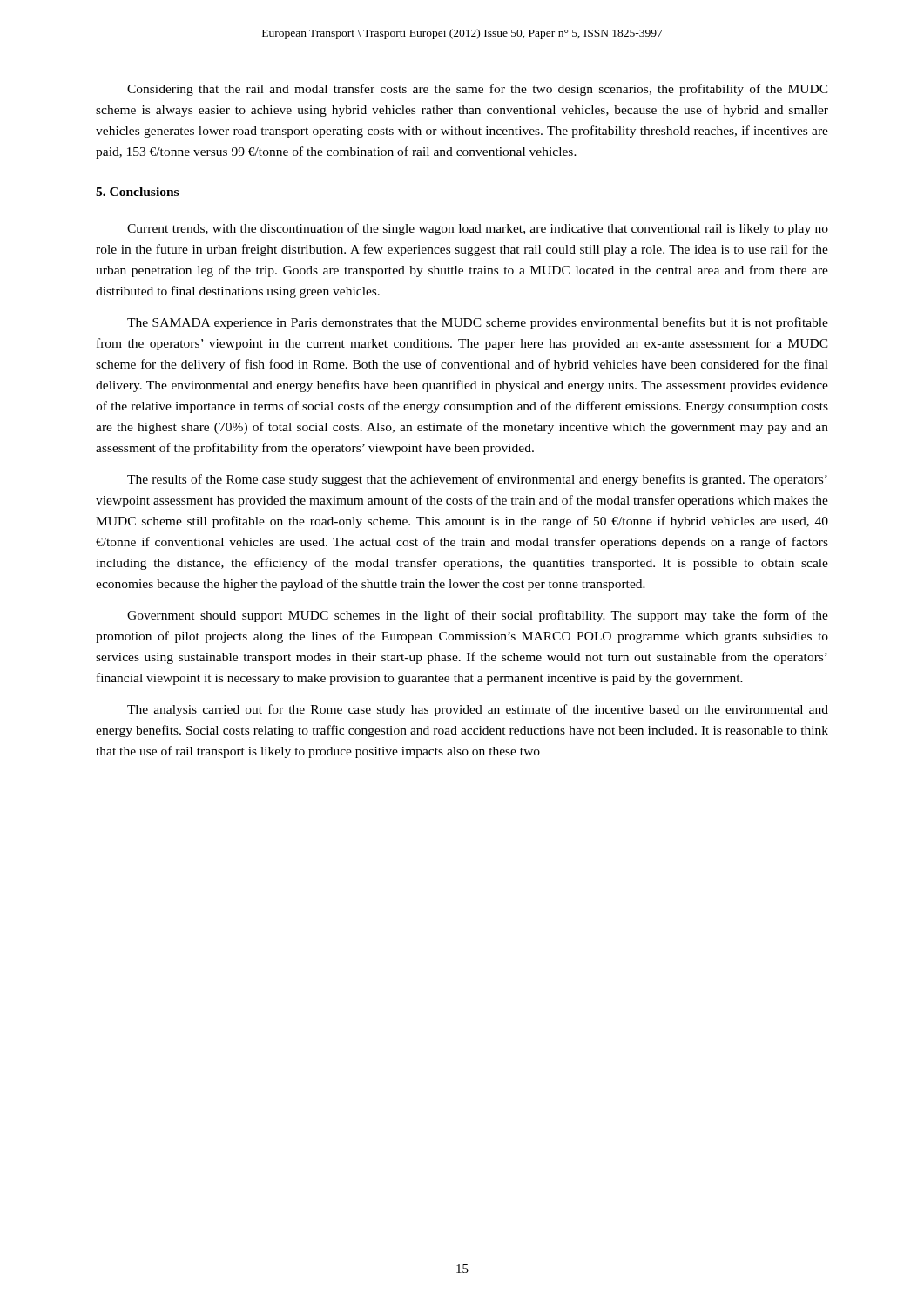Point to the element starting "The analysis carried out for the Rome case"
This screenshot has height=1307, width=924.
coord(462,730)
